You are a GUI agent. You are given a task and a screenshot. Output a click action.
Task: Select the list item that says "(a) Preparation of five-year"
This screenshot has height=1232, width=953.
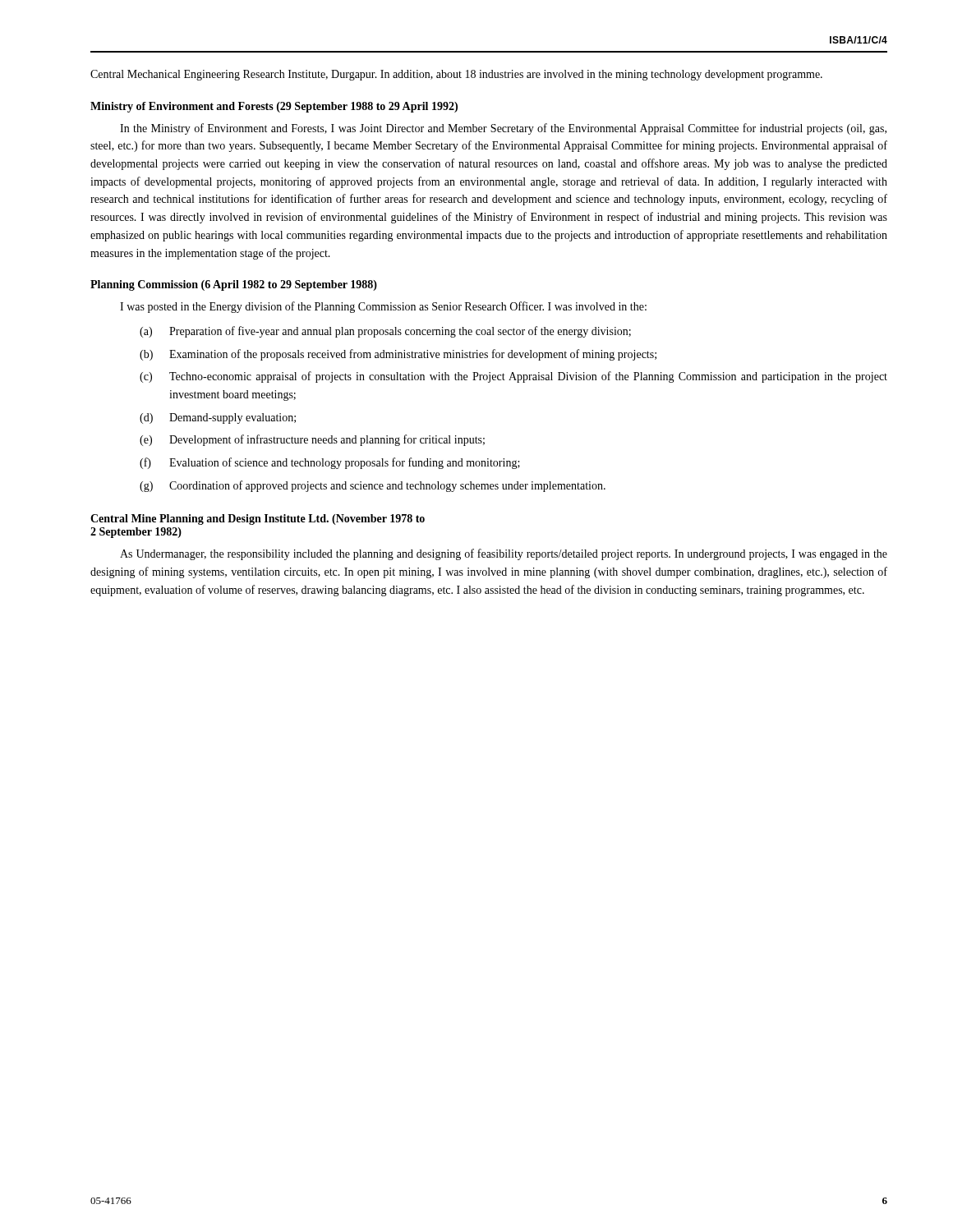point(513,332)
